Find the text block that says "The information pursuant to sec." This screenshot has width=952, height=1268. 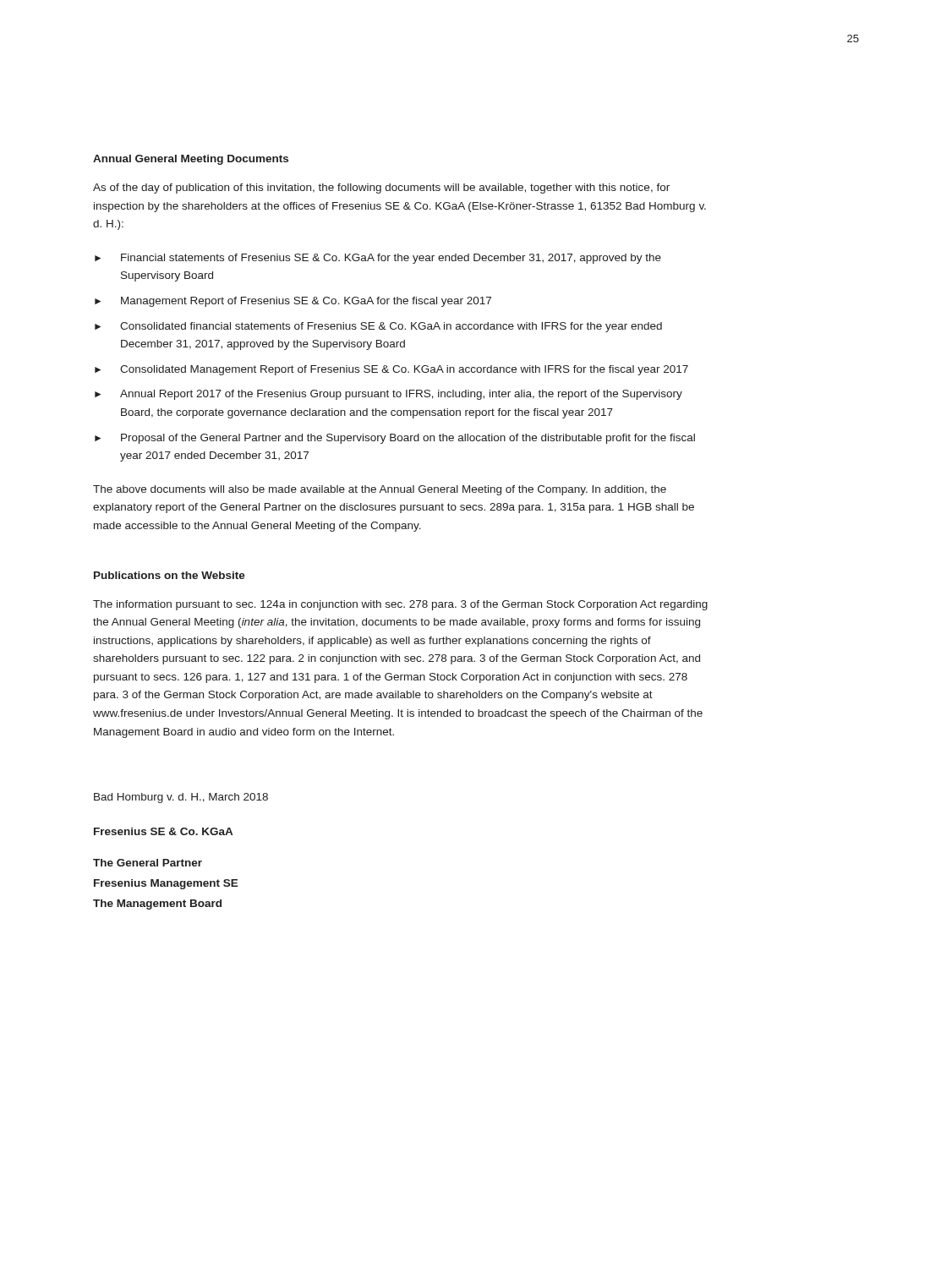(400, 667)
